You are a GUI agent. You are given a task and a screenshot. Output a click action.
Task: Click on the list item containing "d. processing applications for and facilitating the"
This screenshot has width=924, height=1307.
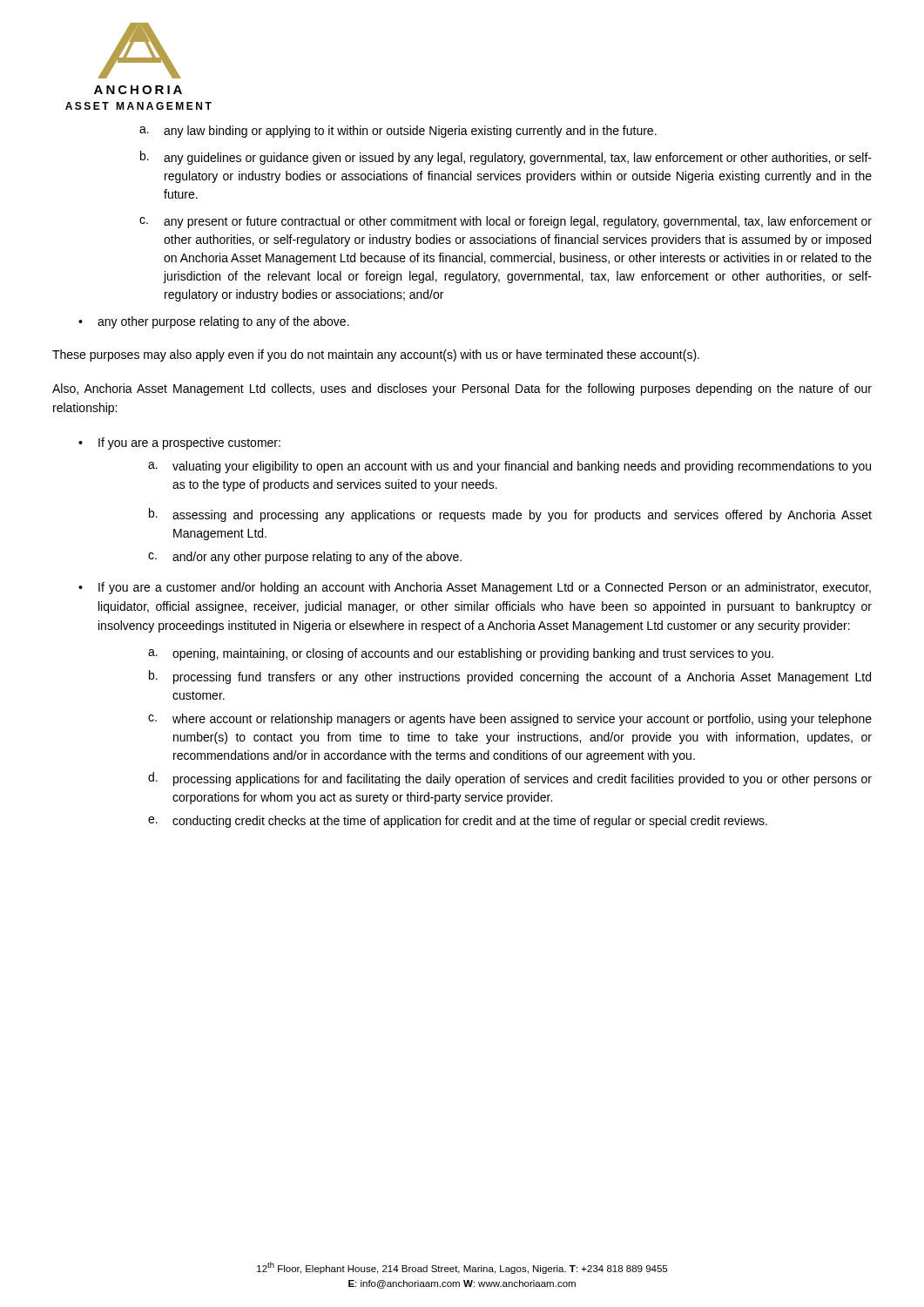(x=510, y=788)
